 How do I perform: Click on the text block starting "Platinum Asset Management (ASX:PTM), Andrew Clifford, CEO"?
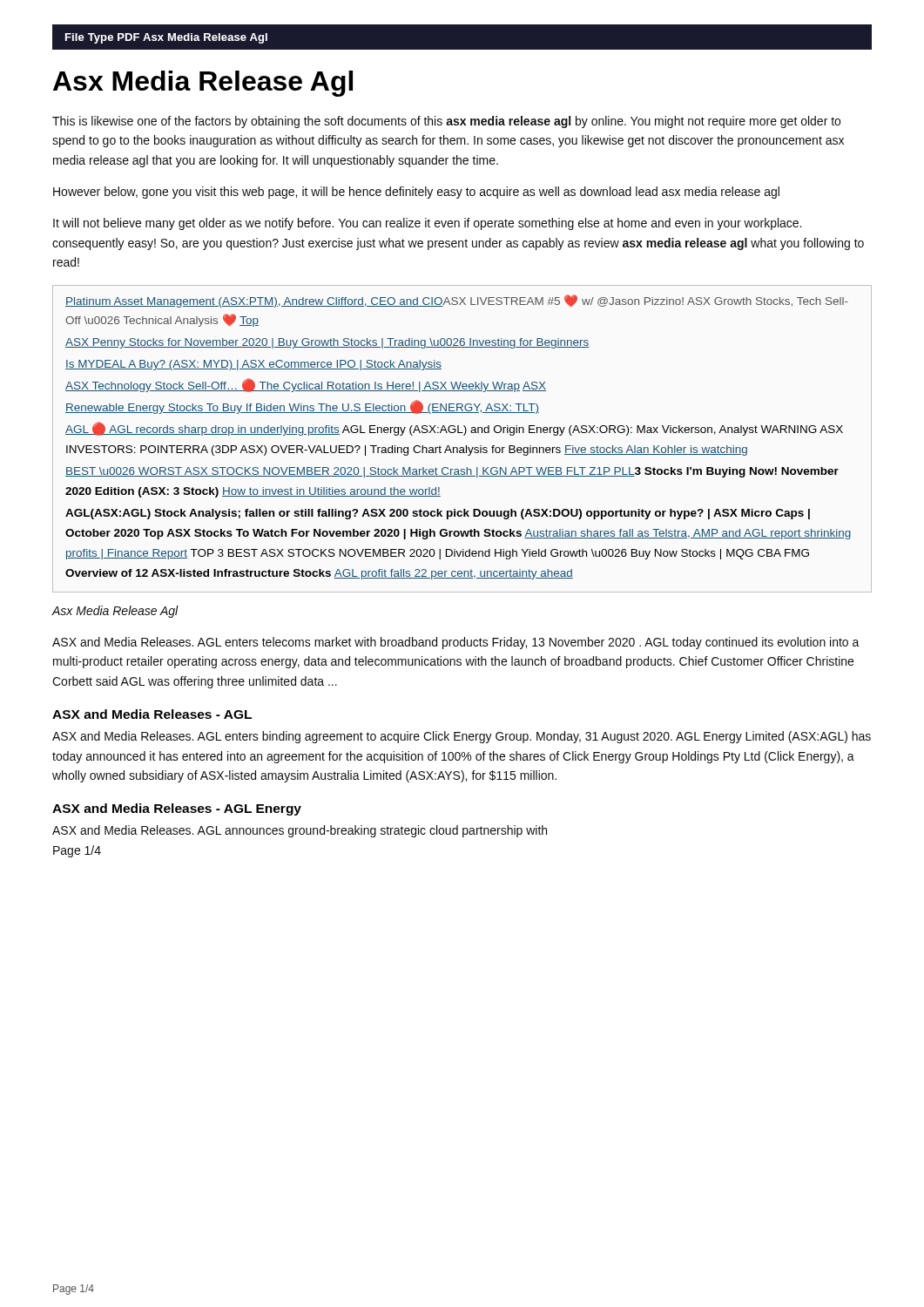457,311
